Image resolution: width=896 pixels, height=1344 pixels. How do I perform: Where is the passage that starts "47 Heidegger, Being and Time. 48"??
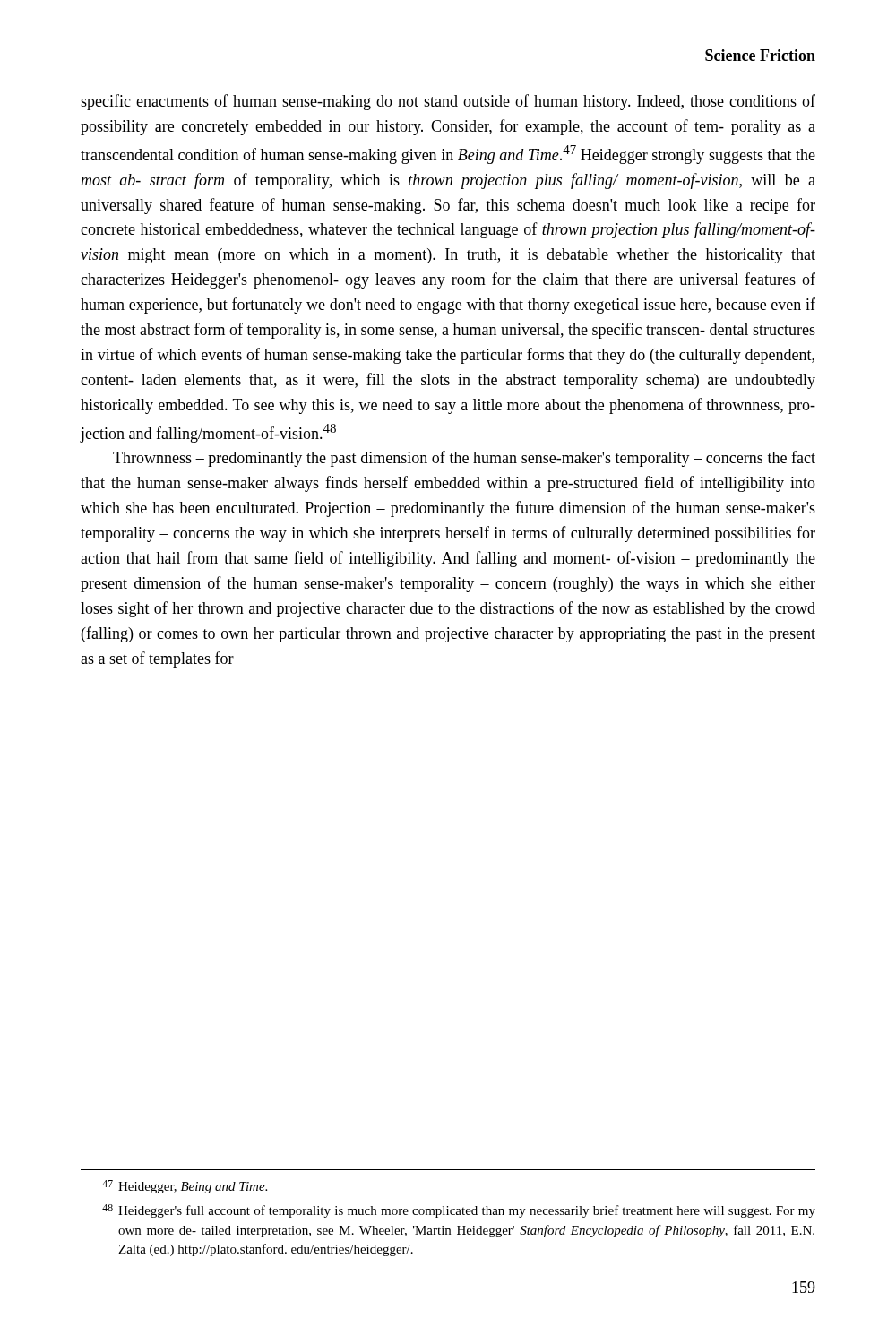[448, 1218]
